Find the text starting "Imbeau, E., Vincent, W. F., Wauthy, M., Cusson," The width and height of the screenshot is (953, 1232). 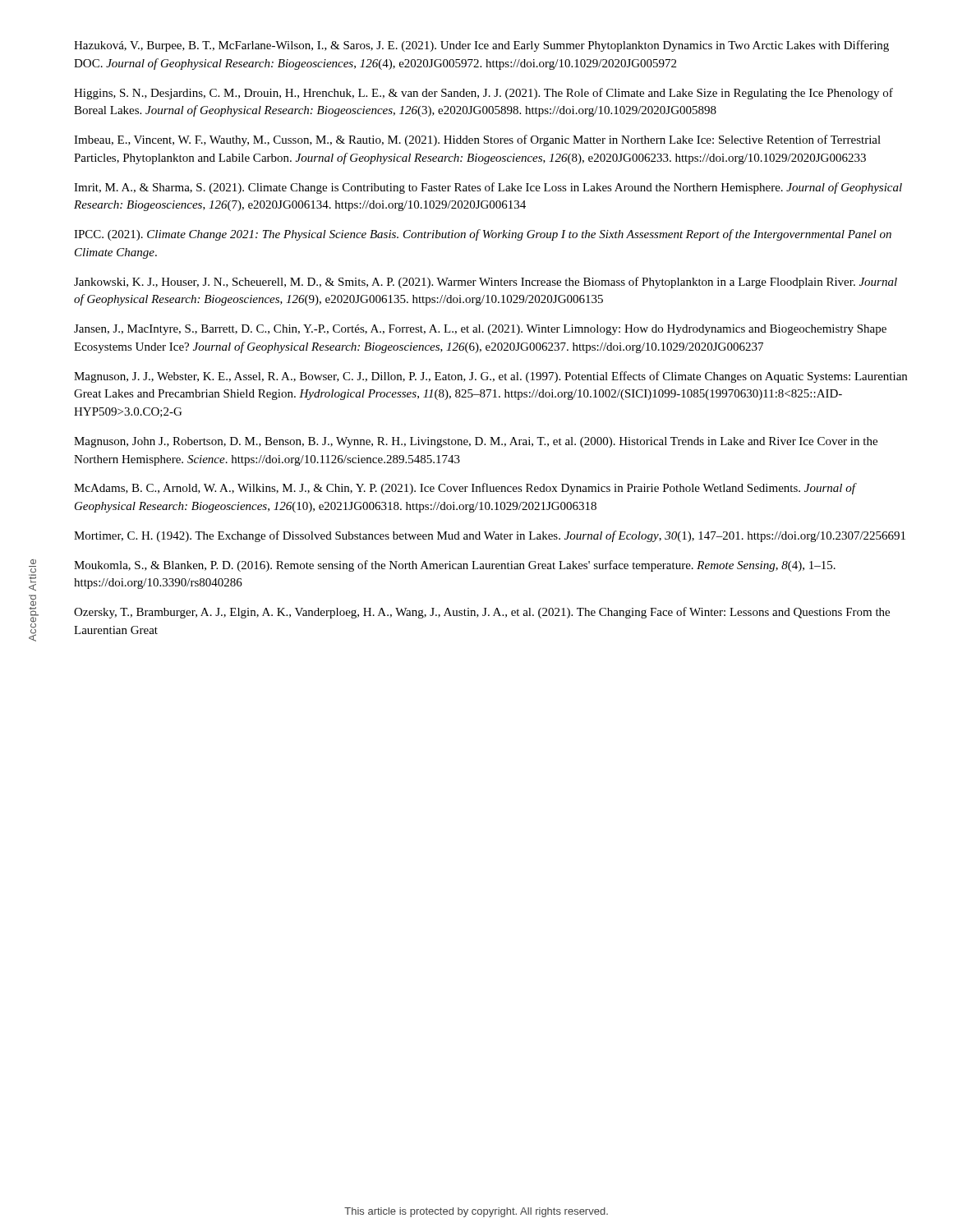click(x=477, y=149)
